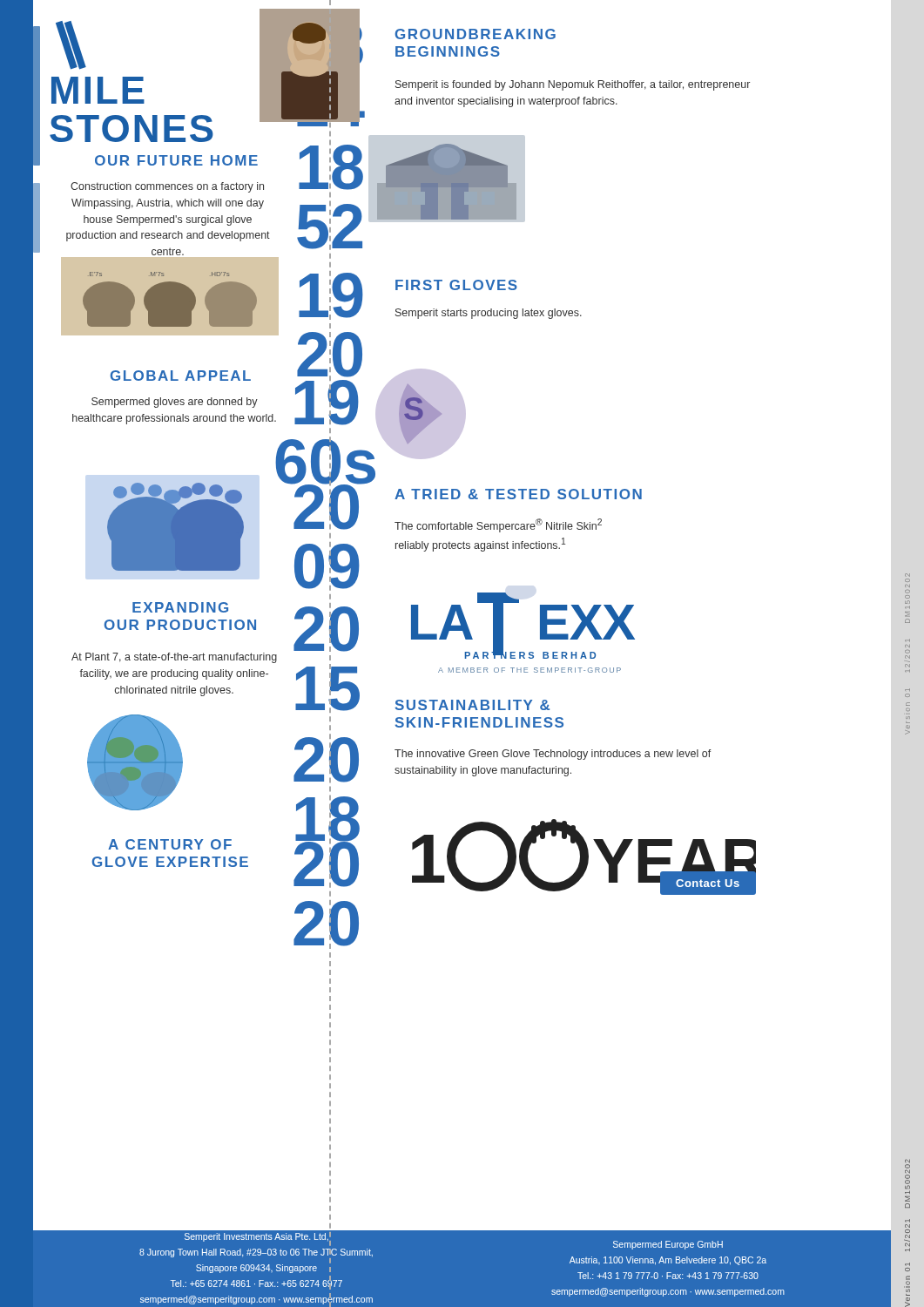Find the block starting "SUSTAINABILITY &SKIN-FRIENDLINESS"

tap(472, 705)
